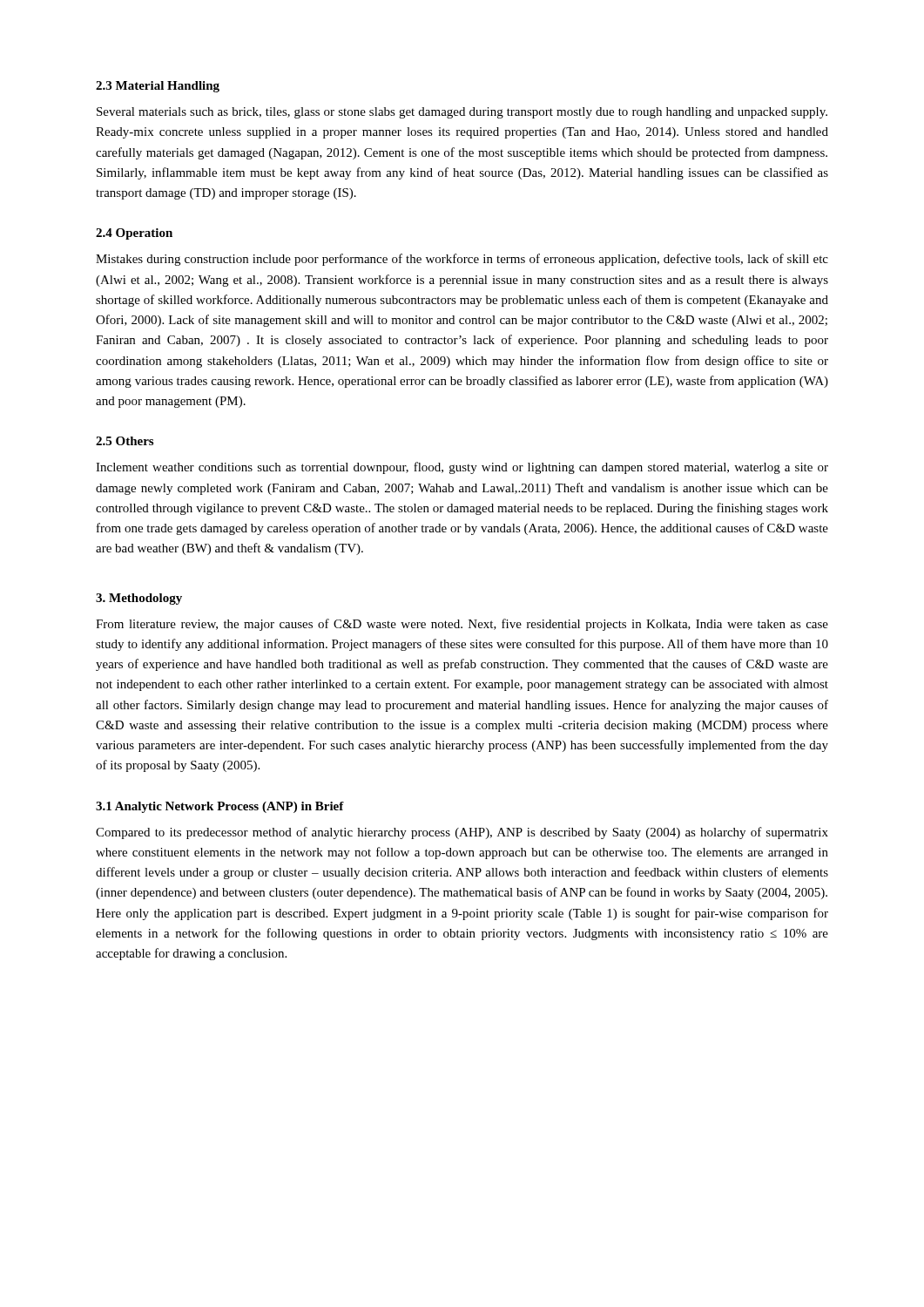This screenshot has height=1307, width=924.
Task: Find the section header that says "2.5 Others"
Action: point(125,441)
